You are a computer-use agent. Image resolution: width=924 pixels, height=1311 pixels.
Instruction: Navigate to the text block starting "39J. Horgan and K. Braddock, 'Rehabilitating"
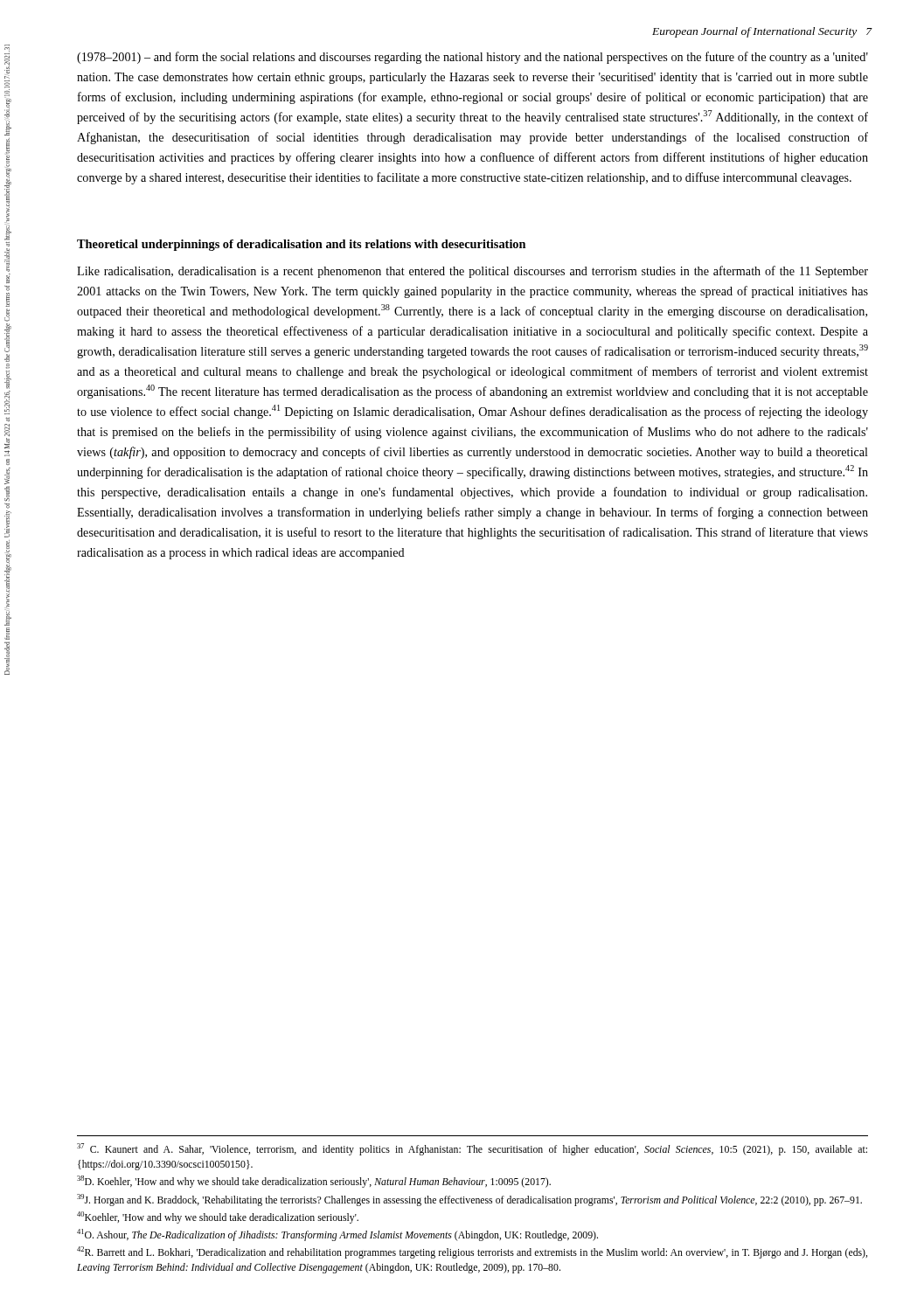pyautogui.click(x=470, y=1199)
